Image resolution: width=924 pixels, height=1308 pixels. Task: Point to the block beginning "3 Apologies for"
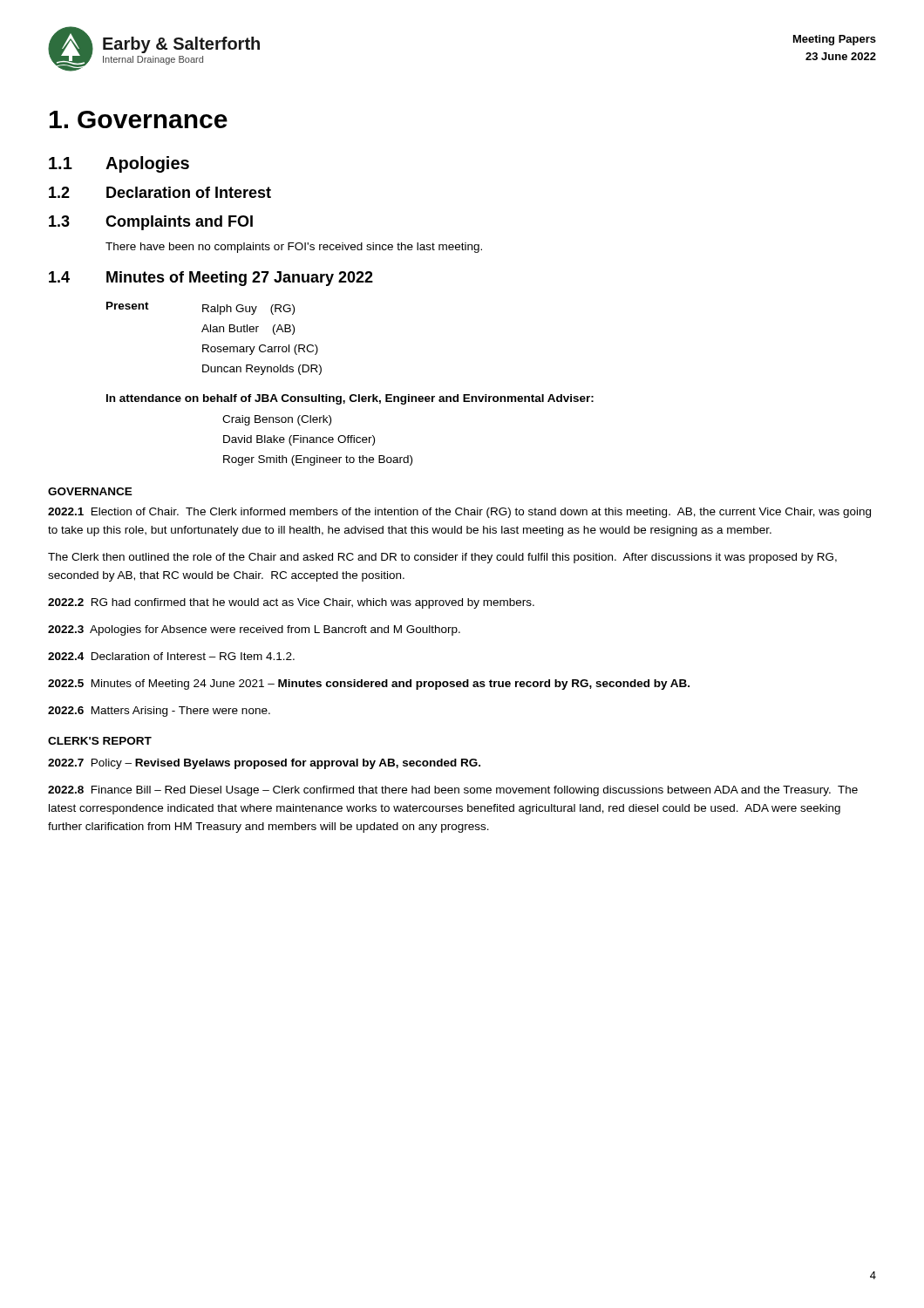tap(254, 629)
